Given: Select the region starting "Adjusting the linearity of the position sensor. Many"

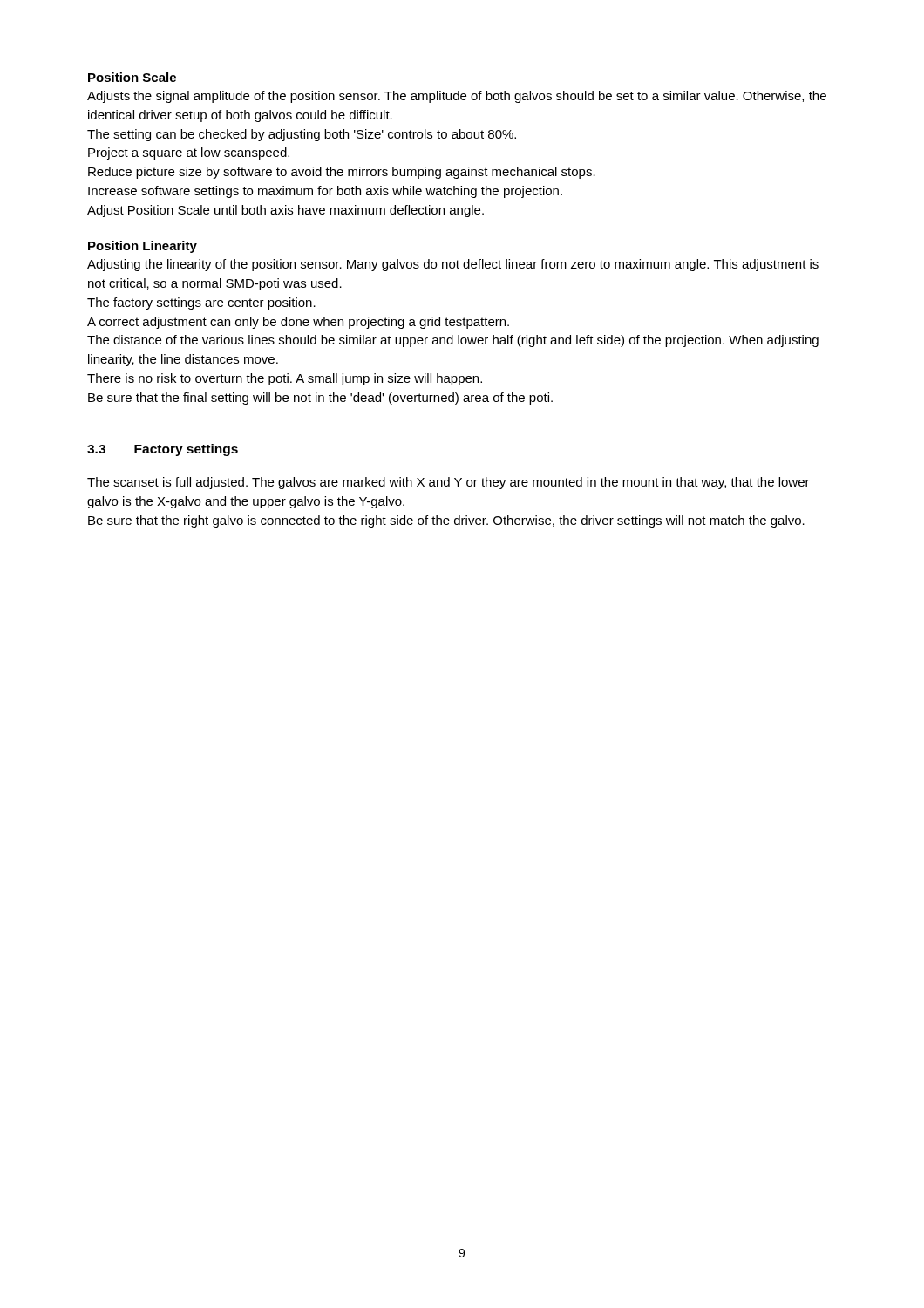Looking at the screenshot, I should 453,330.
